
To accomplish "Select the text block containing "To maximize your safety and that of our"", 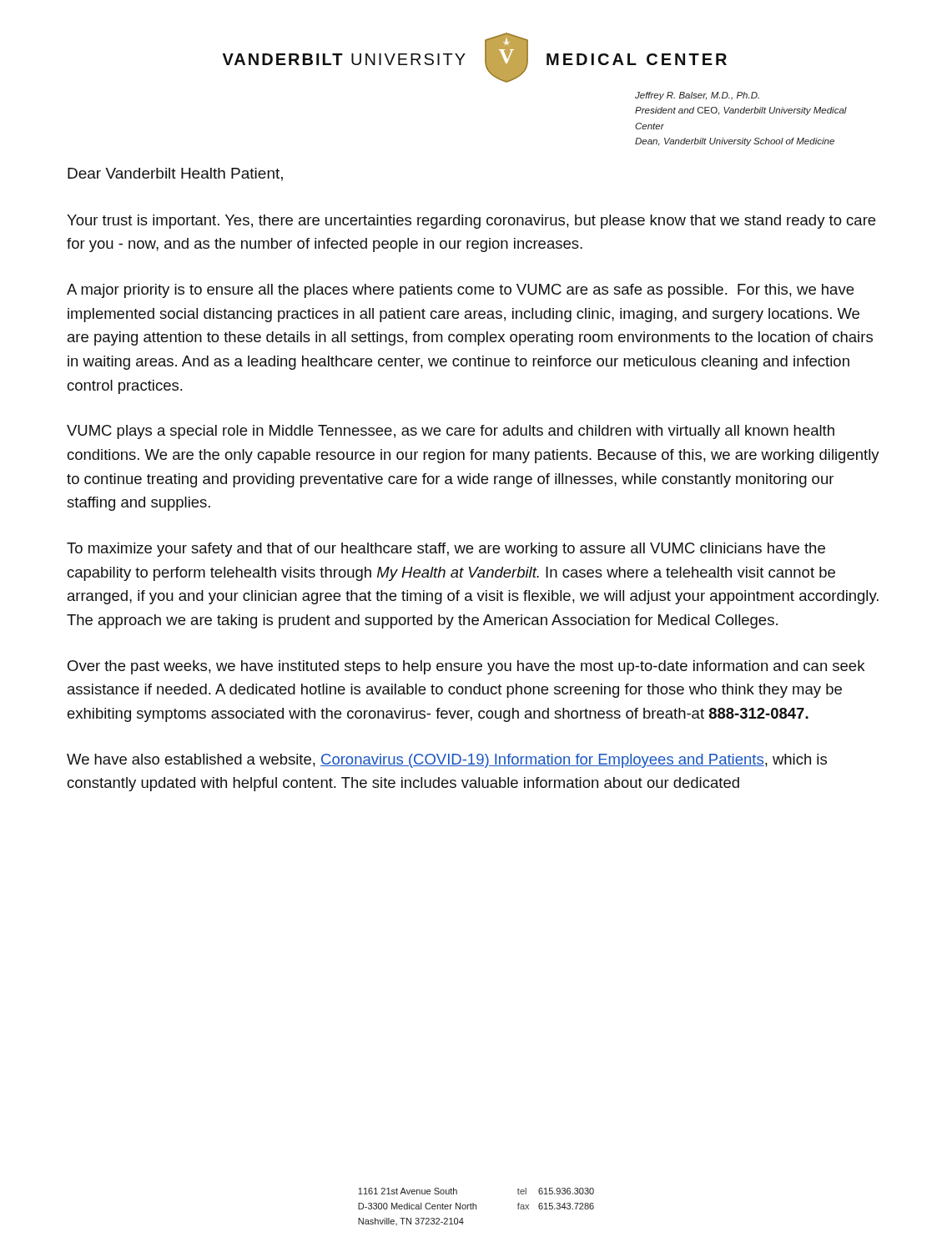I will coord(473,584).
